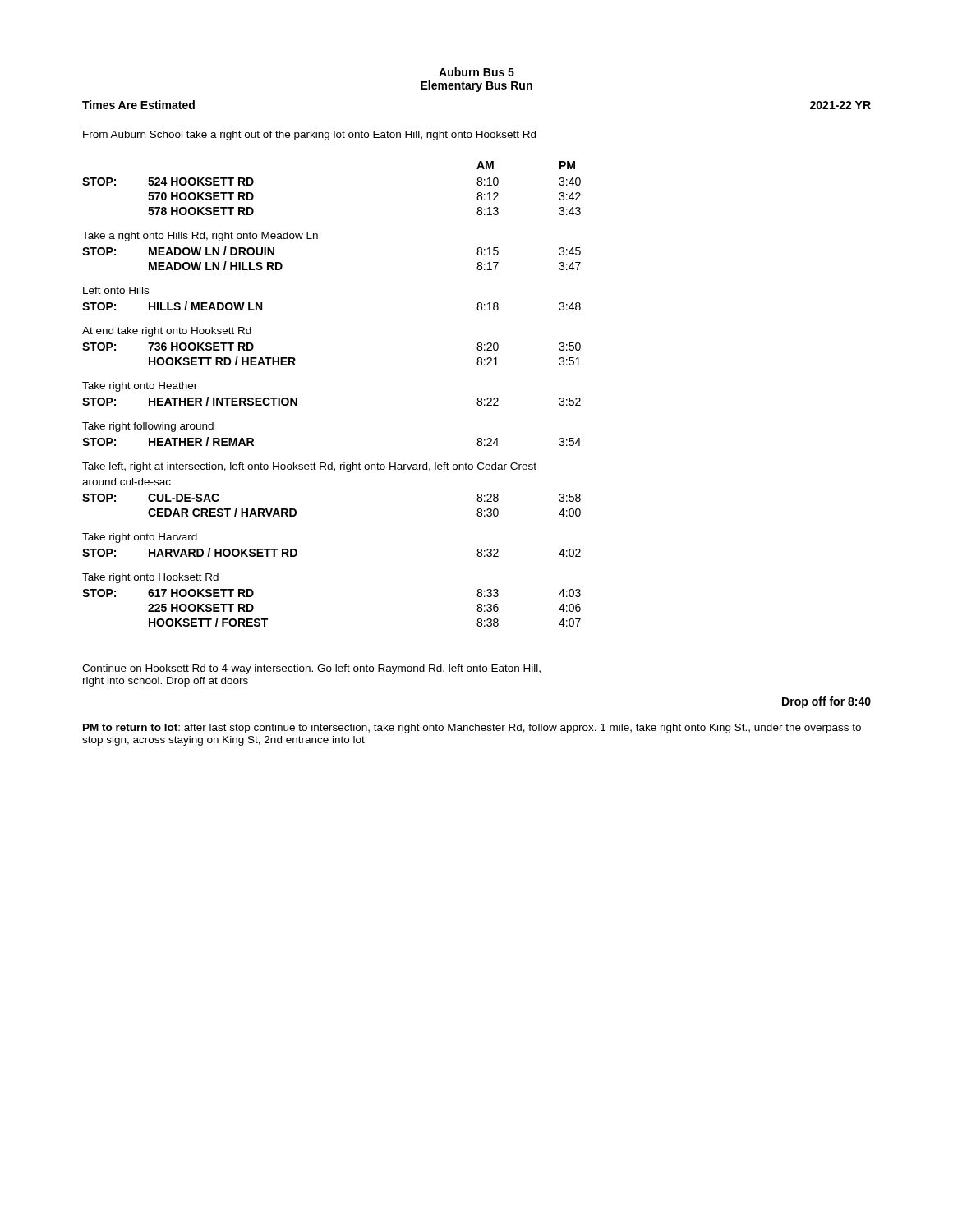The height and width of the screenshot is (1232, 953).
Task: Point to the passage starting "Auburn Bus 5 Elementary"
Action: coord(476,79)
